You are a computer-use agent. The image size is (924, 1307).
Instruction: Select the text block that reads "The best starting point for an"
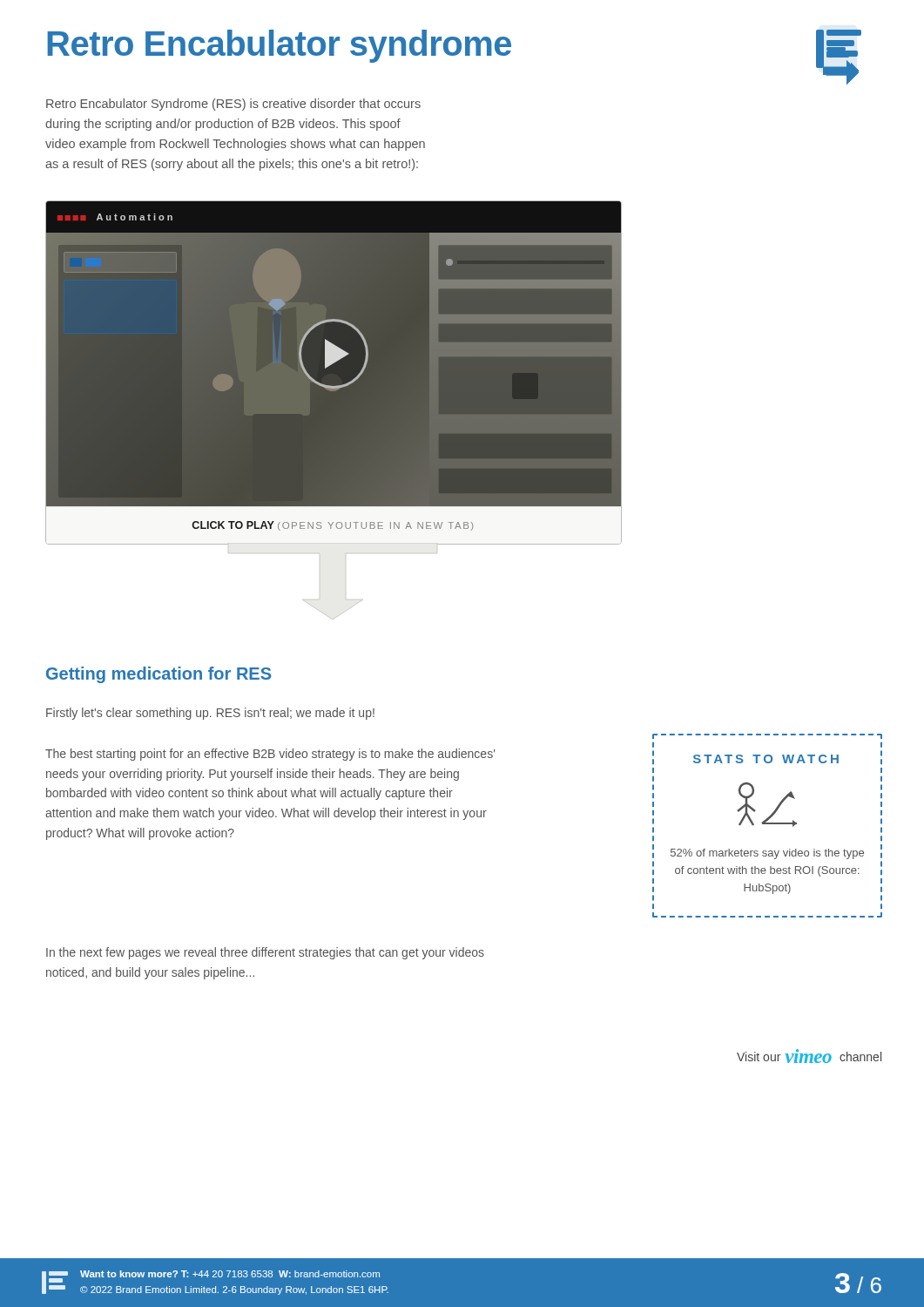pos(270,793)
